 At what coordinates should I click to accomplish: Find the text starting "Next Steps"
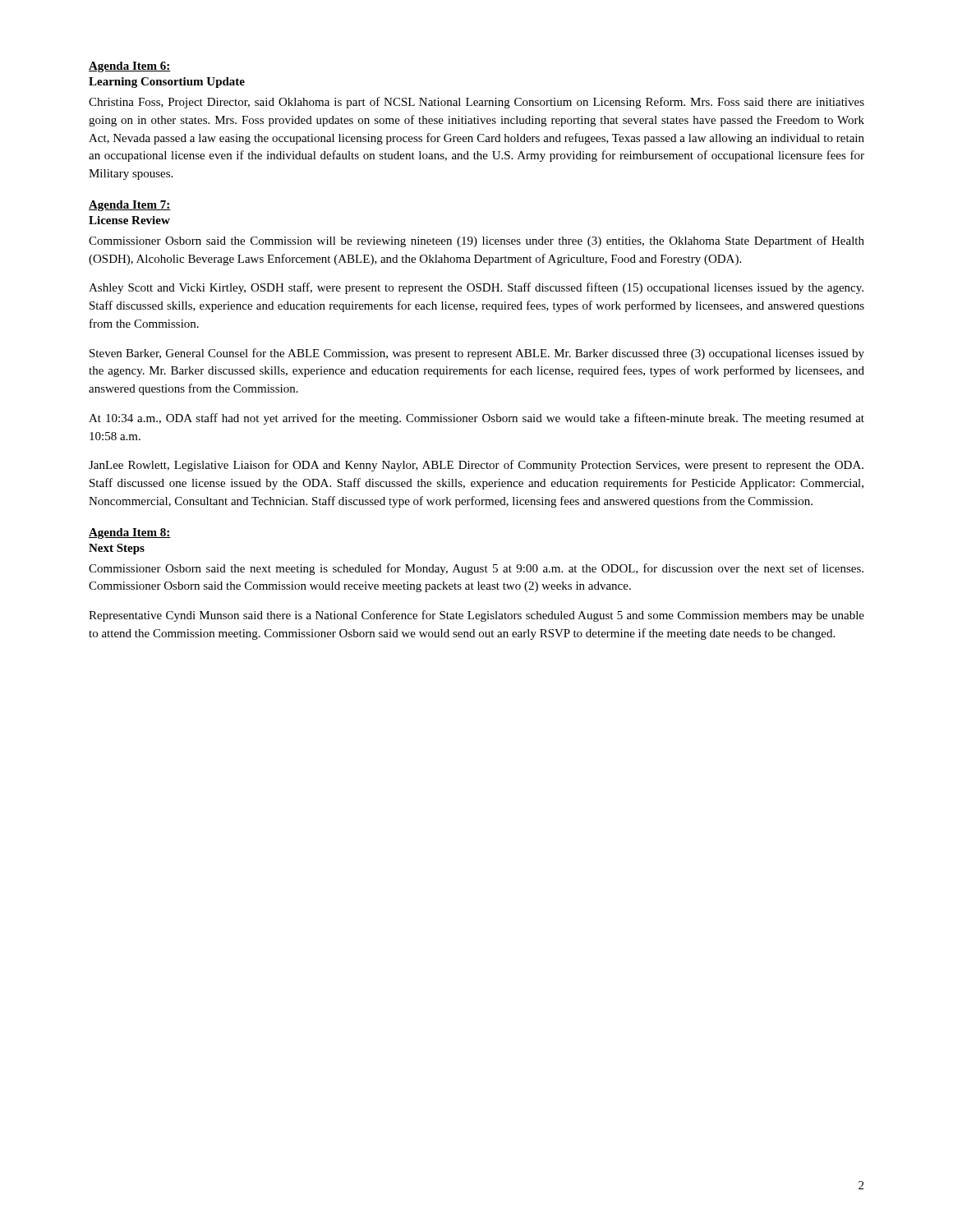click(117, 547)
